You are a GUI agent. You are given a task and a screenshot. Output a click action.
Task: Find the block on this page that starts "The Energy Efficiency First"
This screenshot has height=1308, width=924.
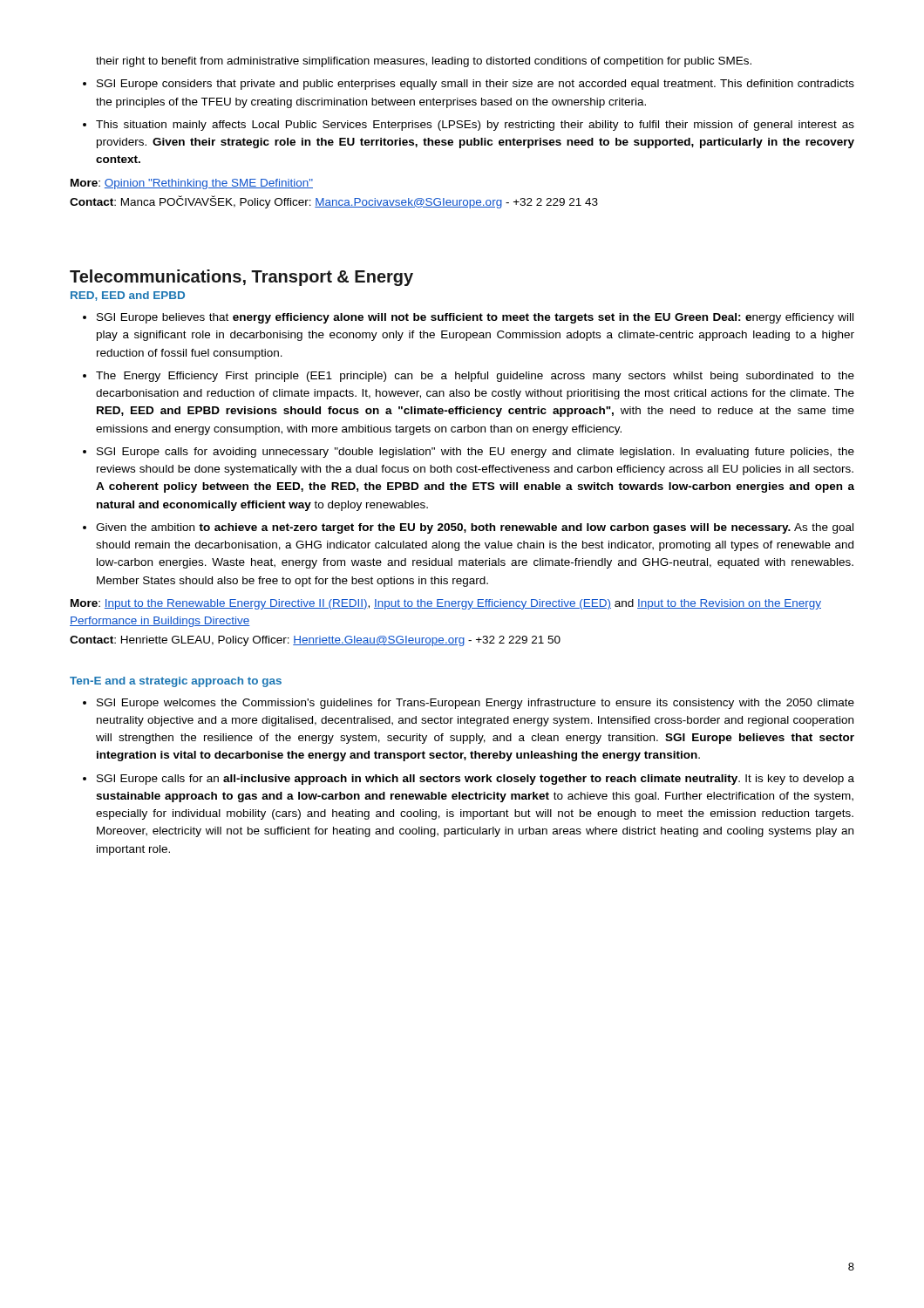tap(475, 402)
